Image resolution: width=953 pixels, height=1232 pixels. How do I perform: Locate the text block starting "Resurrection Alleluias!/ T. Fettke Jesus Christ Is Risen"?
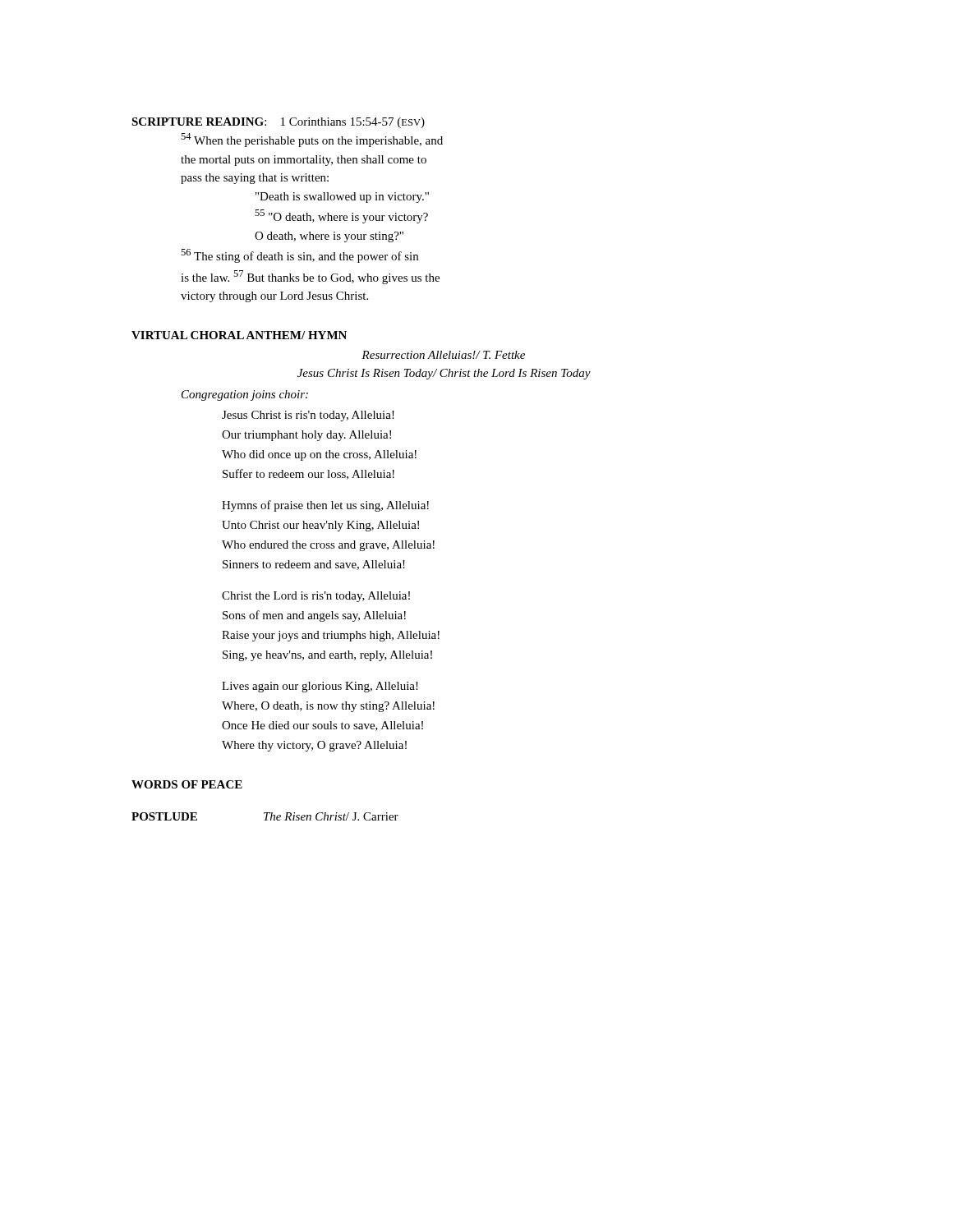(x=444, y=364)
